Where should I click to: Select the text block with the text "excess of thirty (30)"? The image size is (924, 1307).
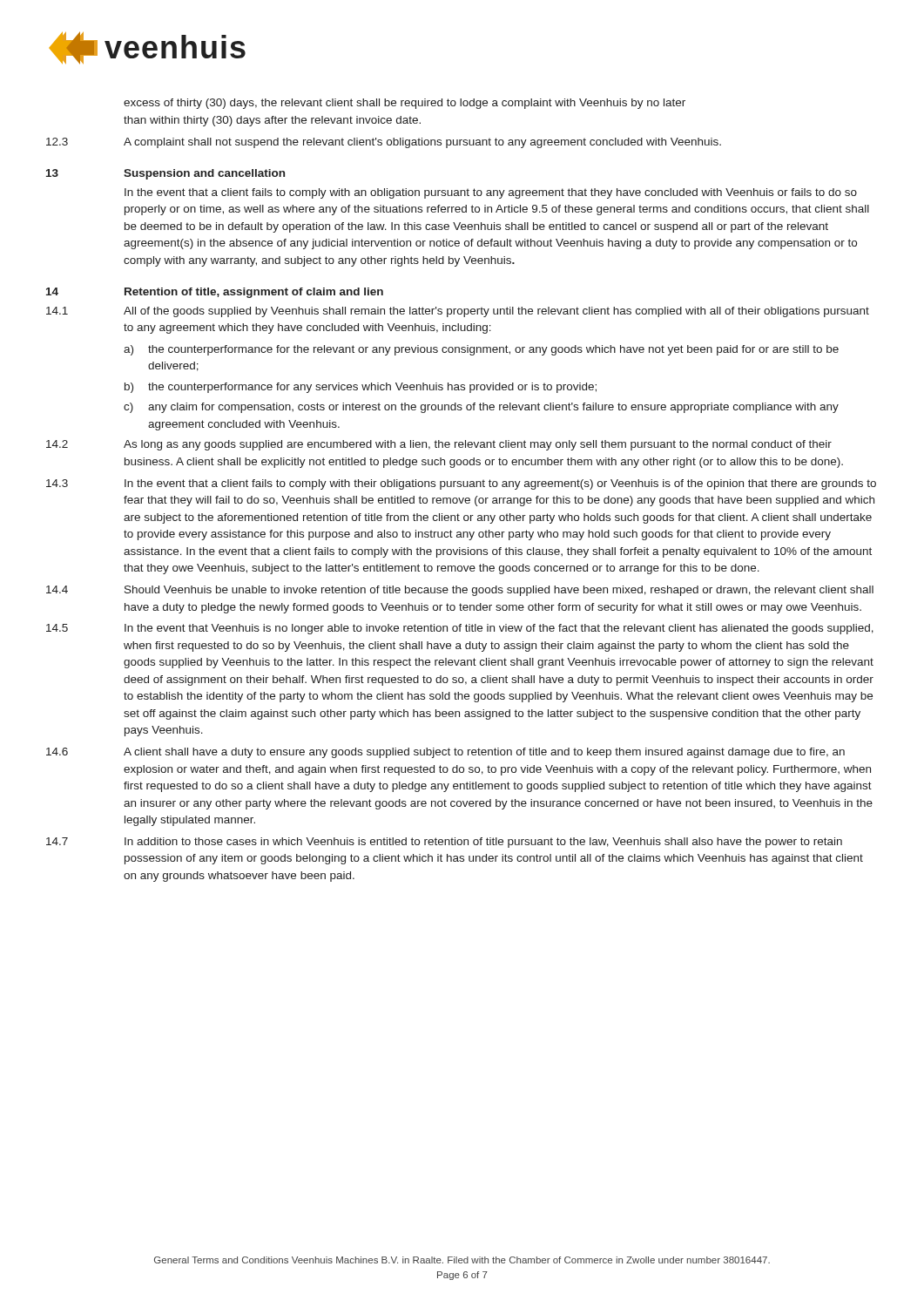pyautogui.click(x=405, y=111)
